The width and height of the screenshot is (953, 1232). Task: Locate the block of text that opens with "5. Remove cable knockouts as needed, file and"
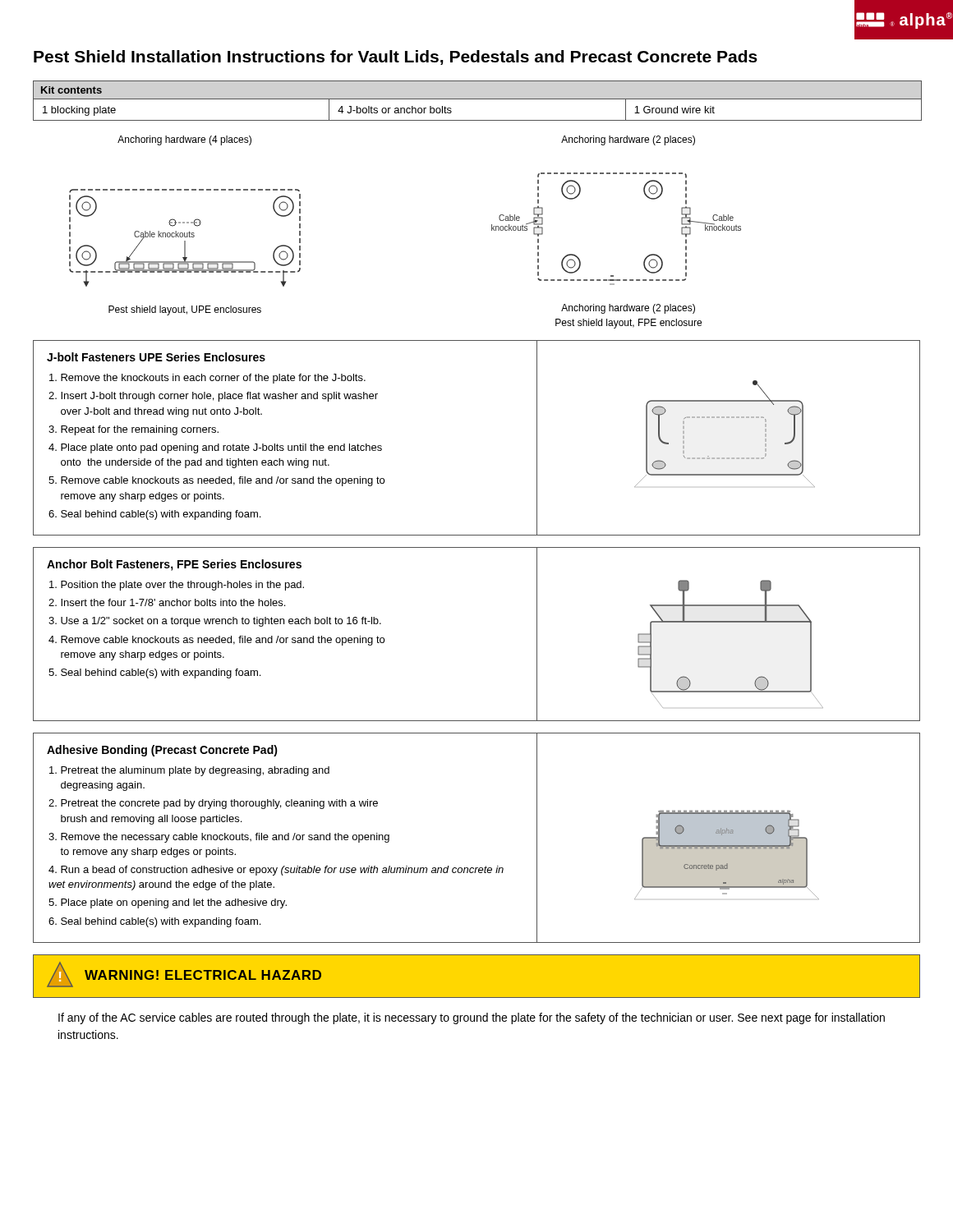pyautogui.click(x=217, y=488)
